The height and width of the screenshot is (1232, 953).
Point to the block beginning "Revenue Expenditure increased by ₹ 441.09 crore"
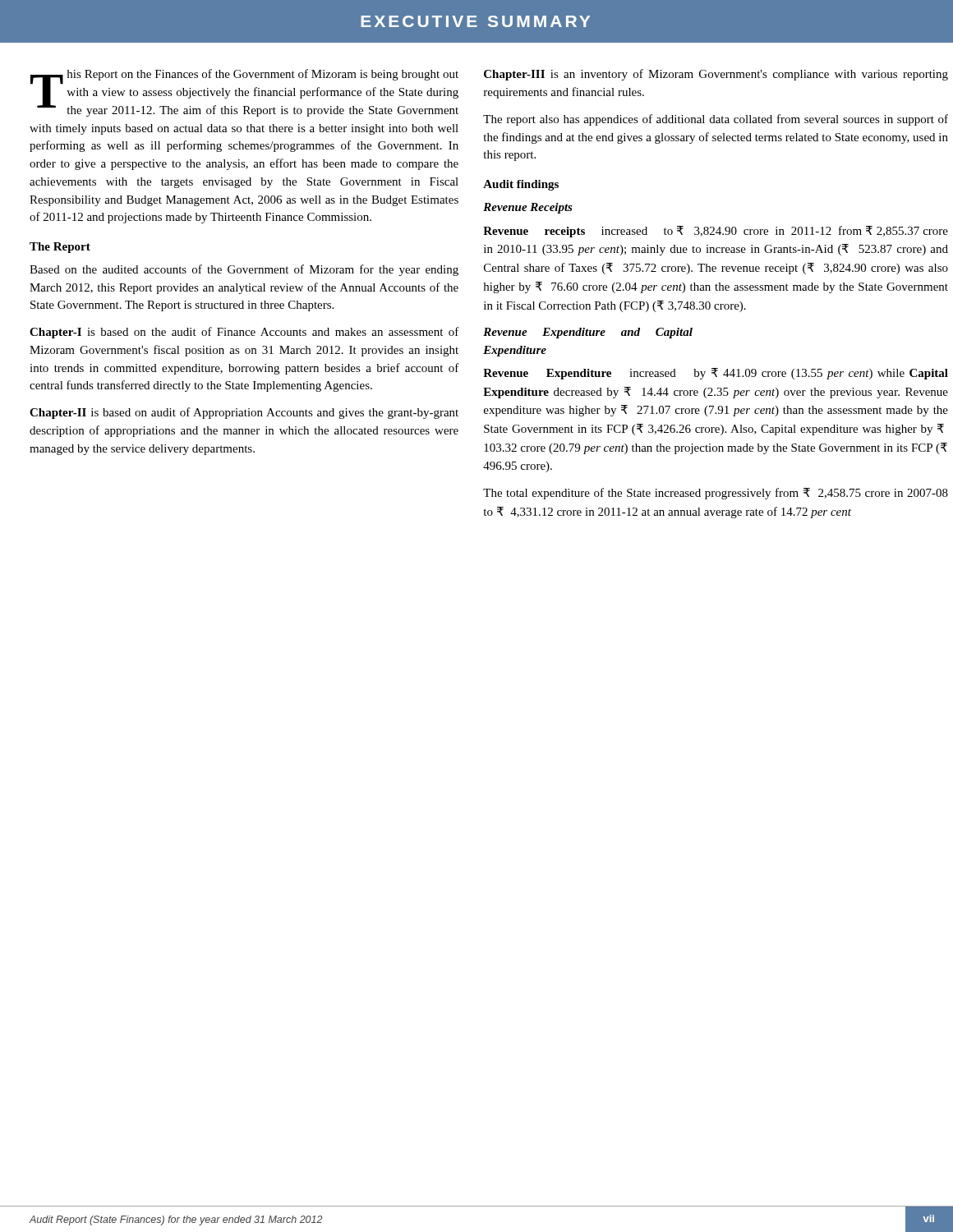716,419
